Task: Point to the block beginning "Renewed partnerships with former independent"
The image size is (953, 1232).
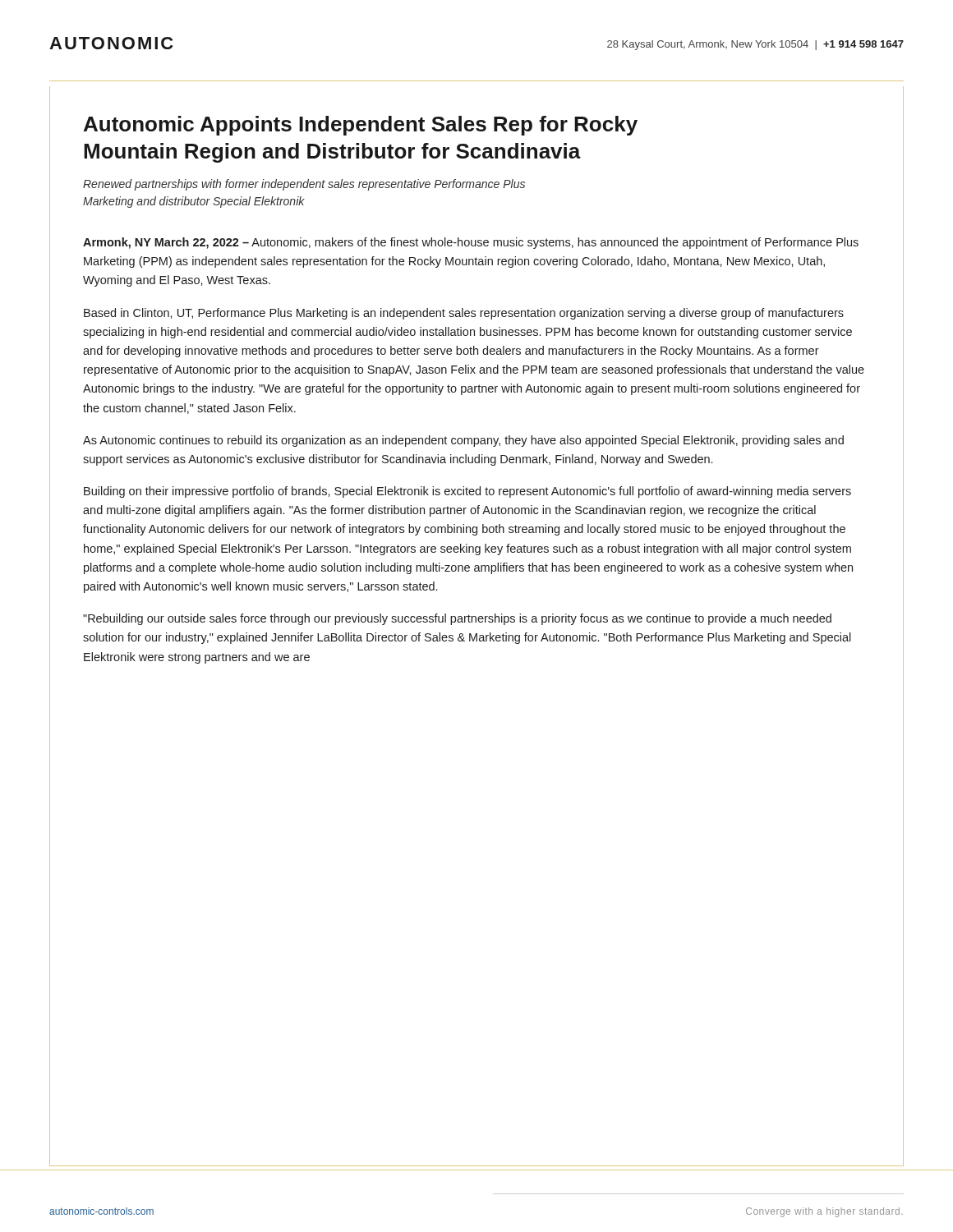Action: (x=304, y=193)
